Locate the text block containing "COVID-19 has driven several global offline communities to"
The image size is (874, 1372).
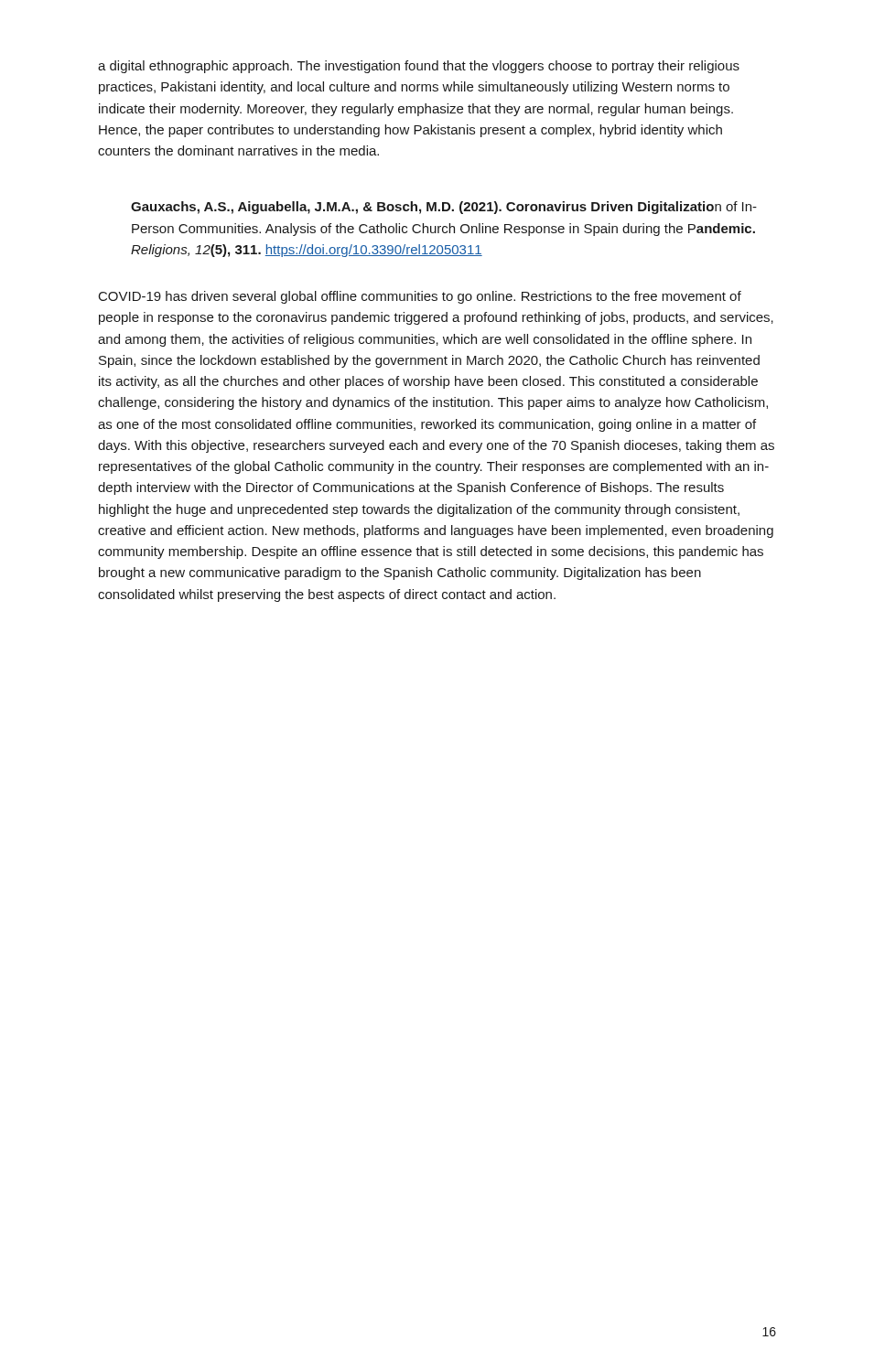click(x=436, y=445)
